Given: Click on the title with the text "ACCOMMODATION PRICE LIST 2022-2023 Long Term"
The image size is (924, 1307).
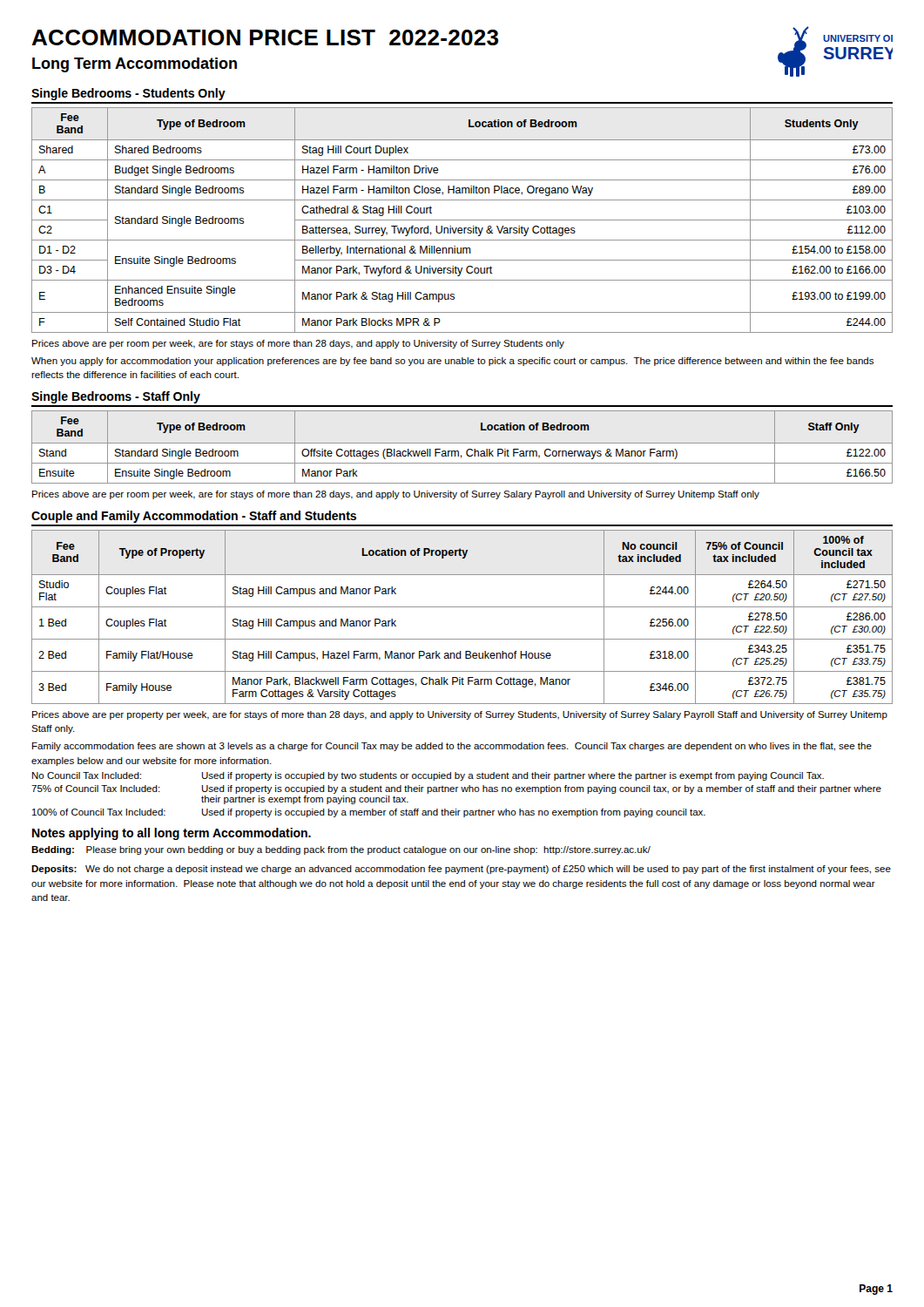Looking at the screenshot, I should [x=462, y=53].
